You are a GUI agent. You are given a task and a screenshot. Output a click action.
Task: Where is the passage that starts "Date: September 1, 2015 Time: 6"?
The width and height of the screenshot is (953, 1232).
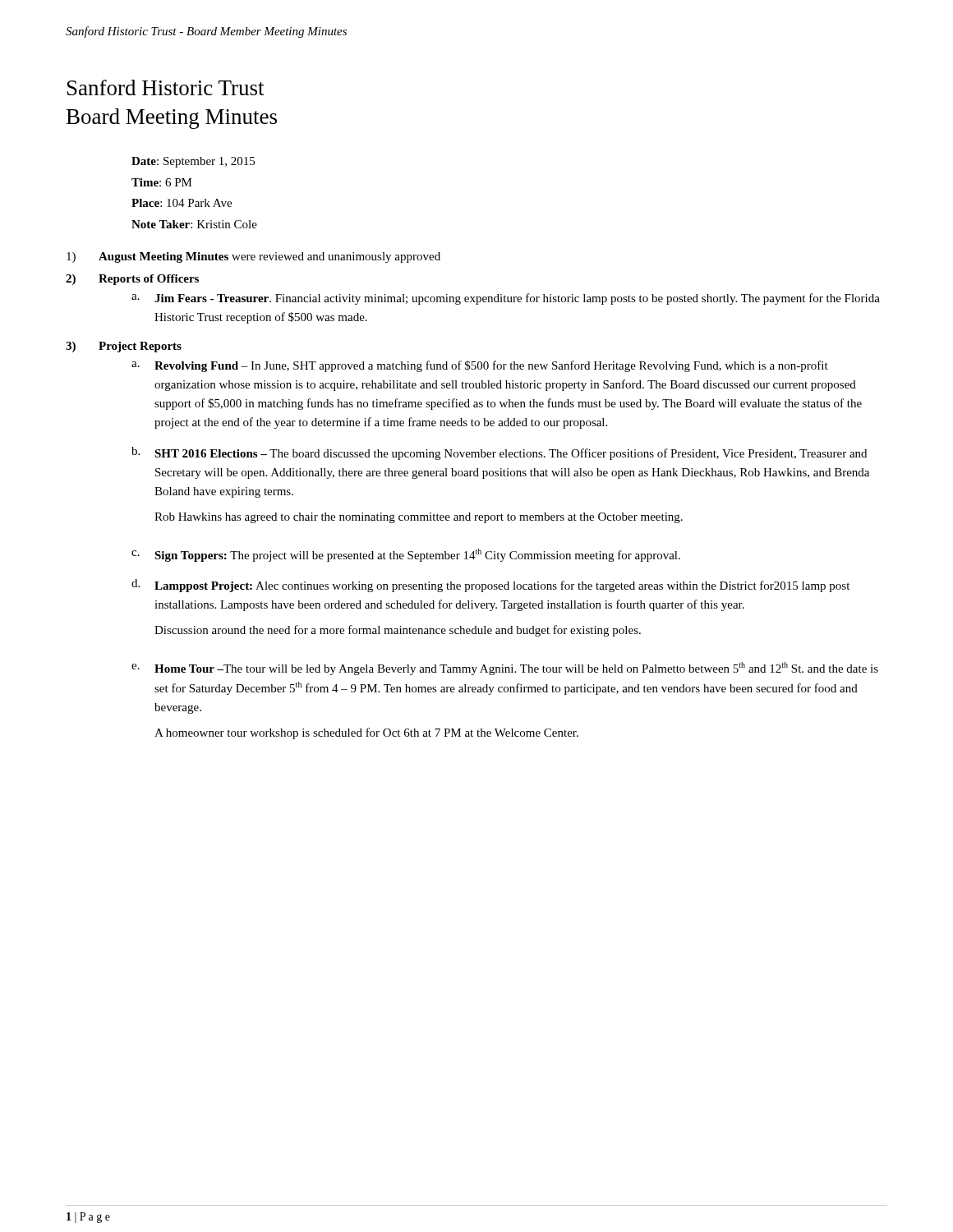(194, 193)
